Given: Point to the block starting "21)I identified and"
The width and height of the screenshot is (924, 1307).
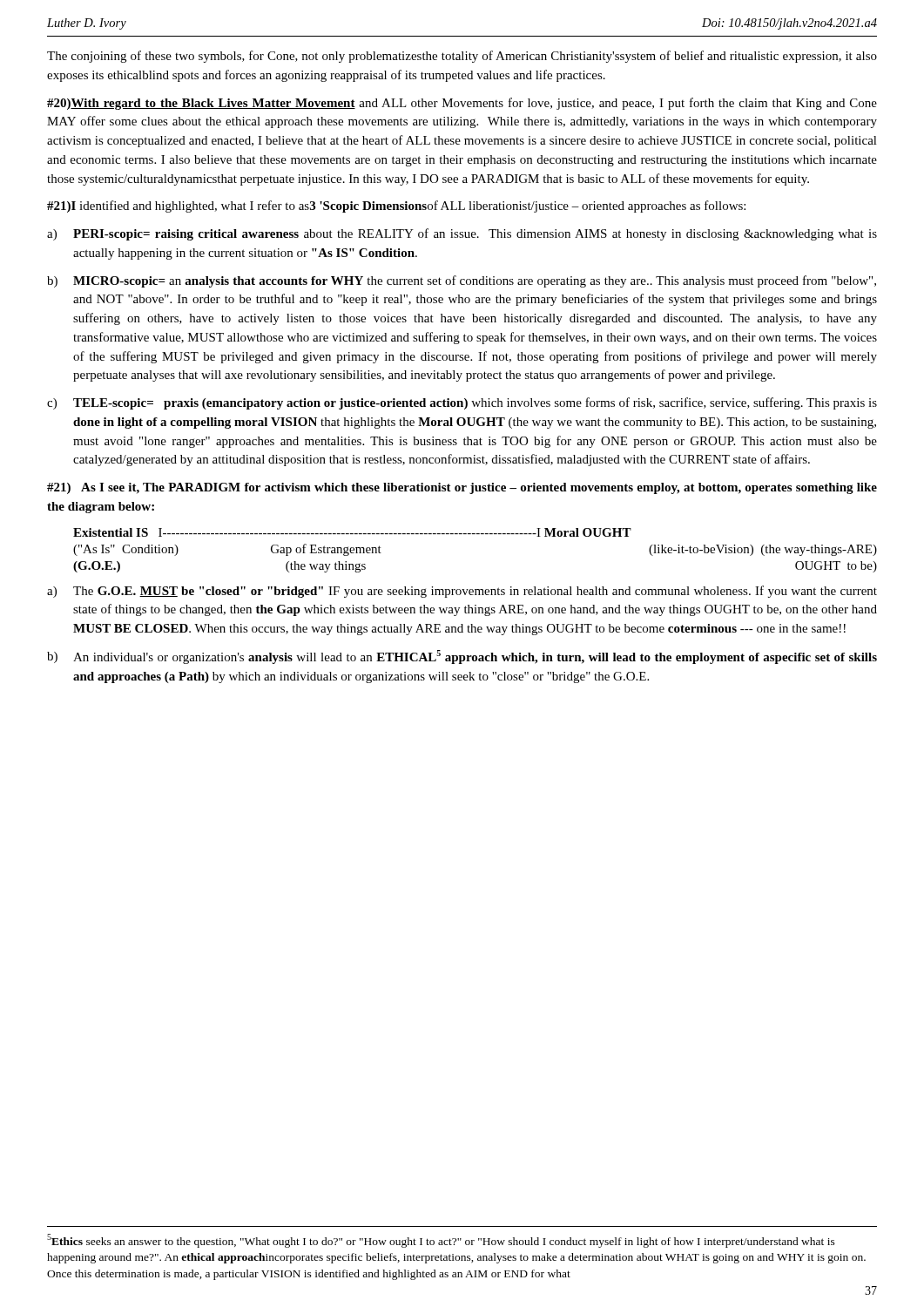Looking at the screenshot, I should [x=397, y=206].
